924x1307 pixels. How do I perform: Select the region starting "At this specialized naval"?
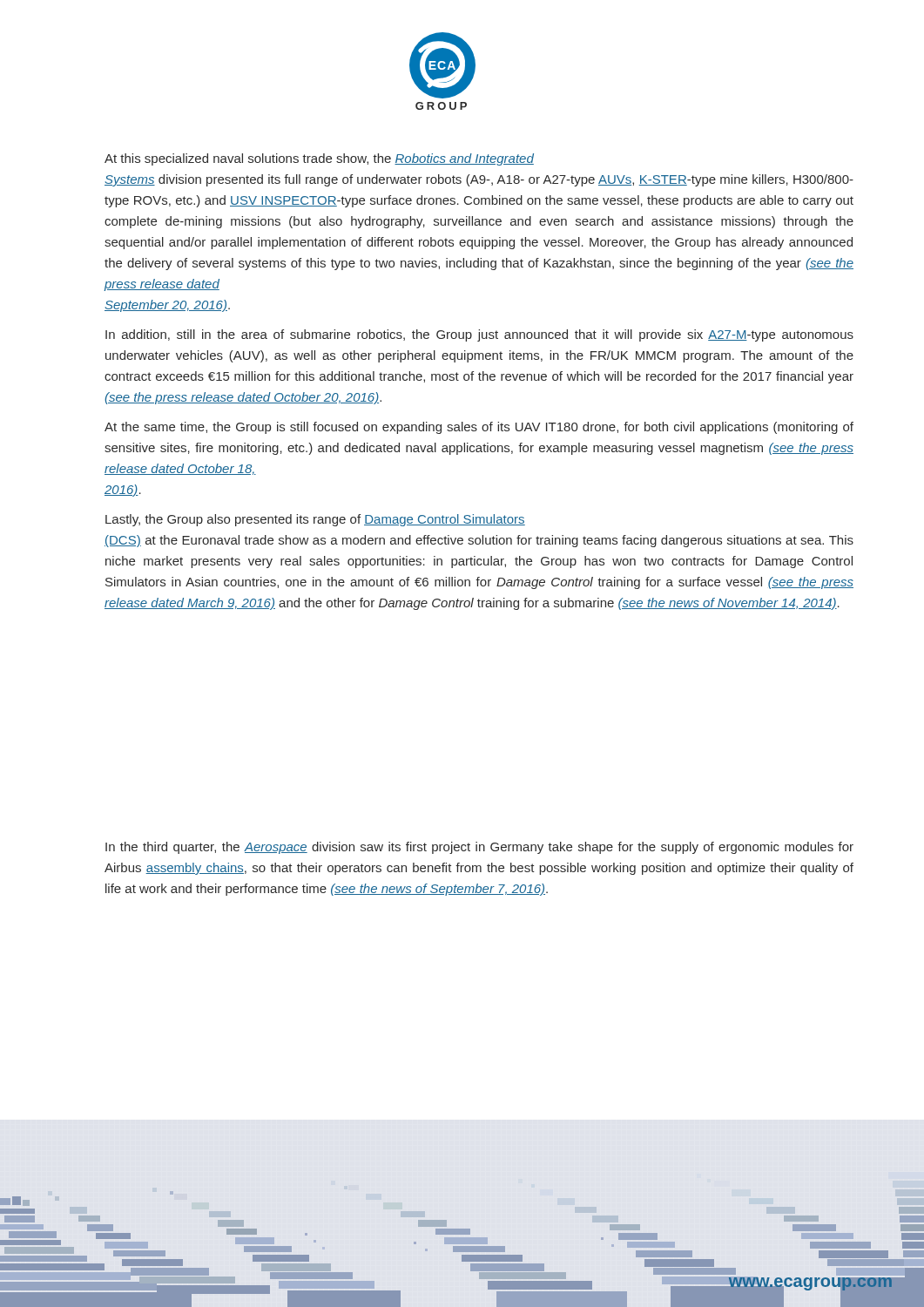479,381
